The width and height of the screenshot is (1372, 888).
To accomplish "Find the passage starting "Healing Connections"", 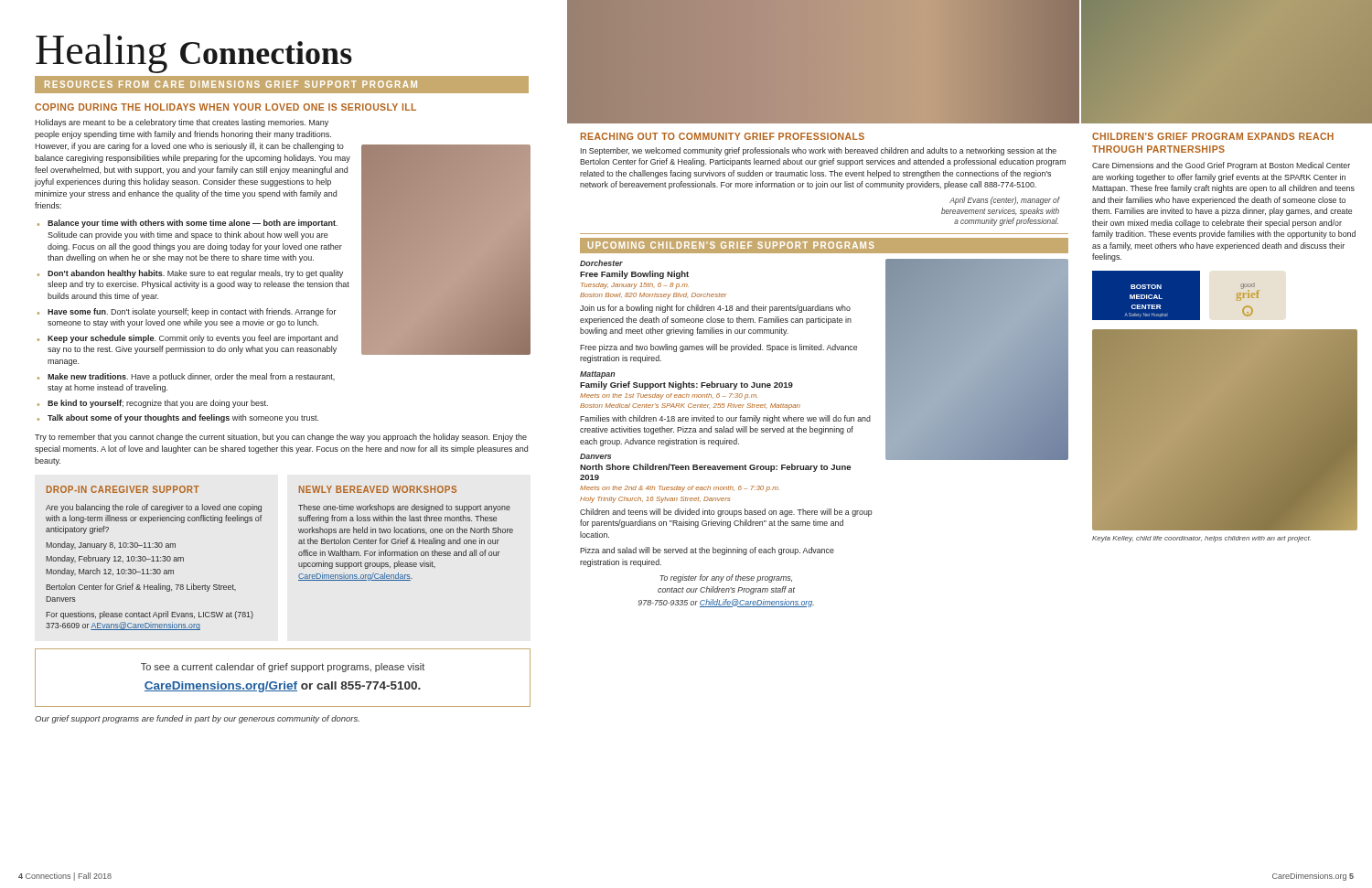I will [x=194, y=50].
